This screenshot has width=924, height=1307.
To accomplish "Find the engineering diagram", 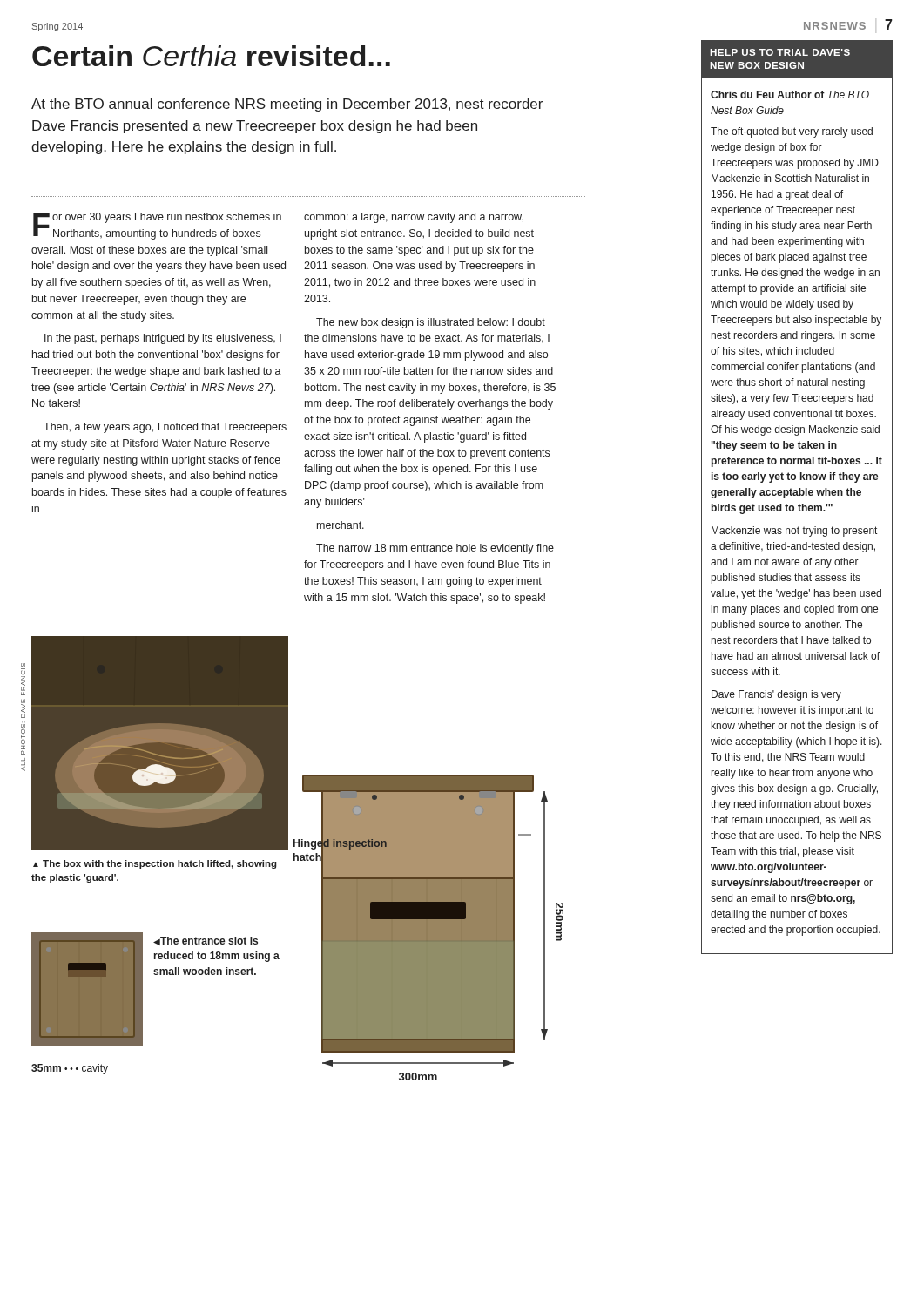I will [435, 928].
